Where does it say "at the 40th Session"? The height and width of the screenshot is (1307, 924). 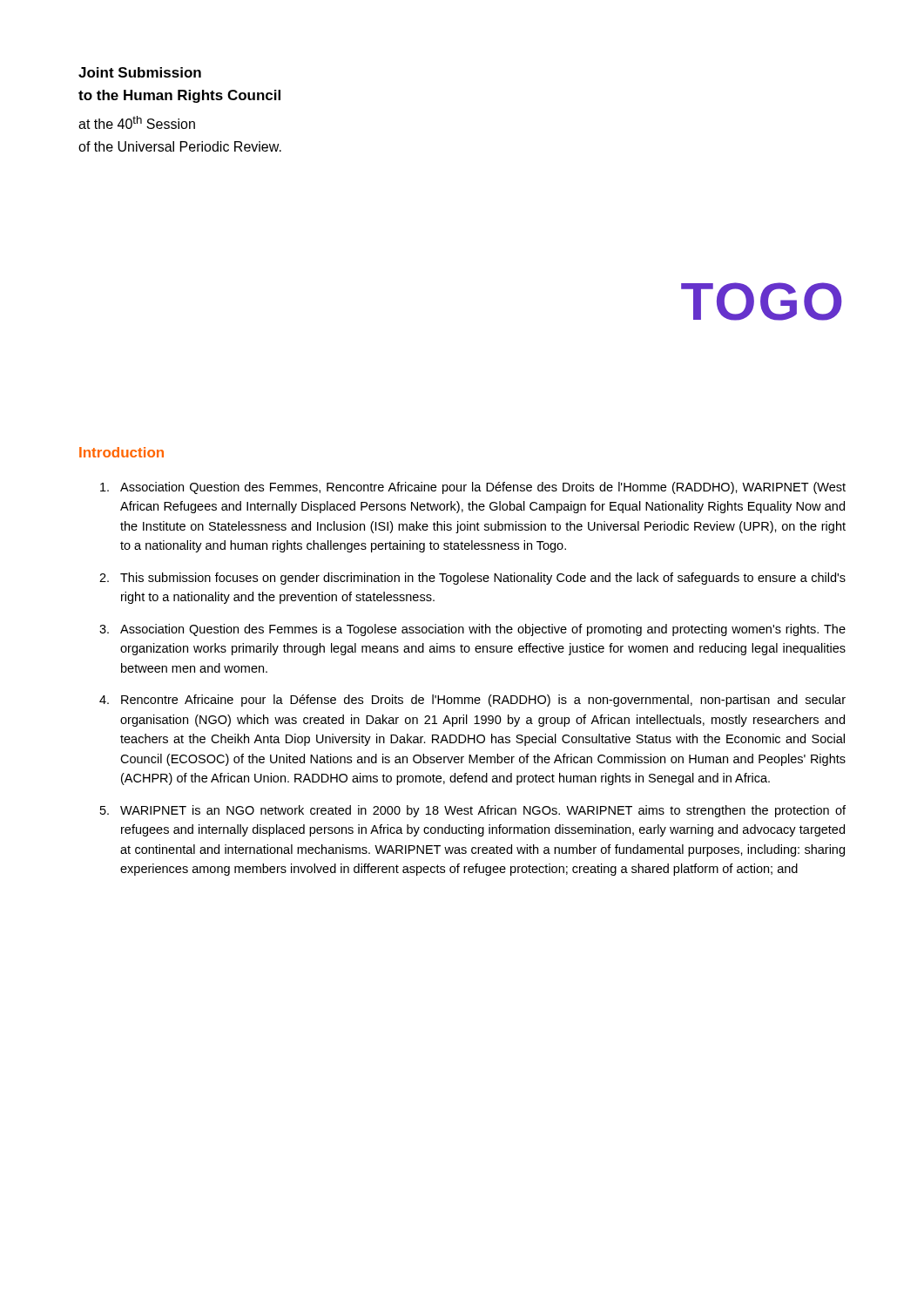coord(137,122)
